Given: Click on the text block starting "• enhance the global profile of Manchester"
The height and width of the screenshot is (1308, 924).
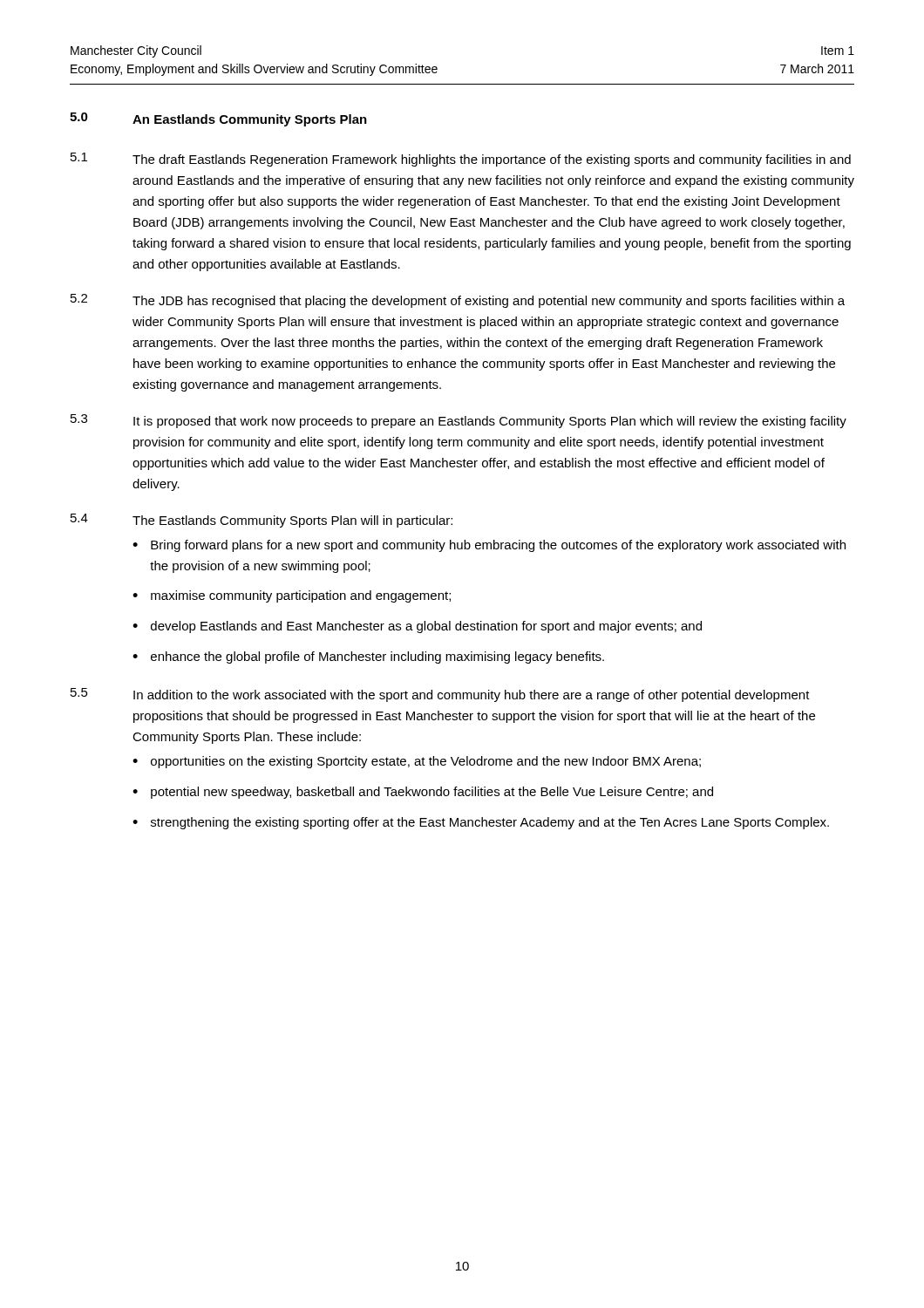Looking at the screenshot, I should (x=369, y=657).
